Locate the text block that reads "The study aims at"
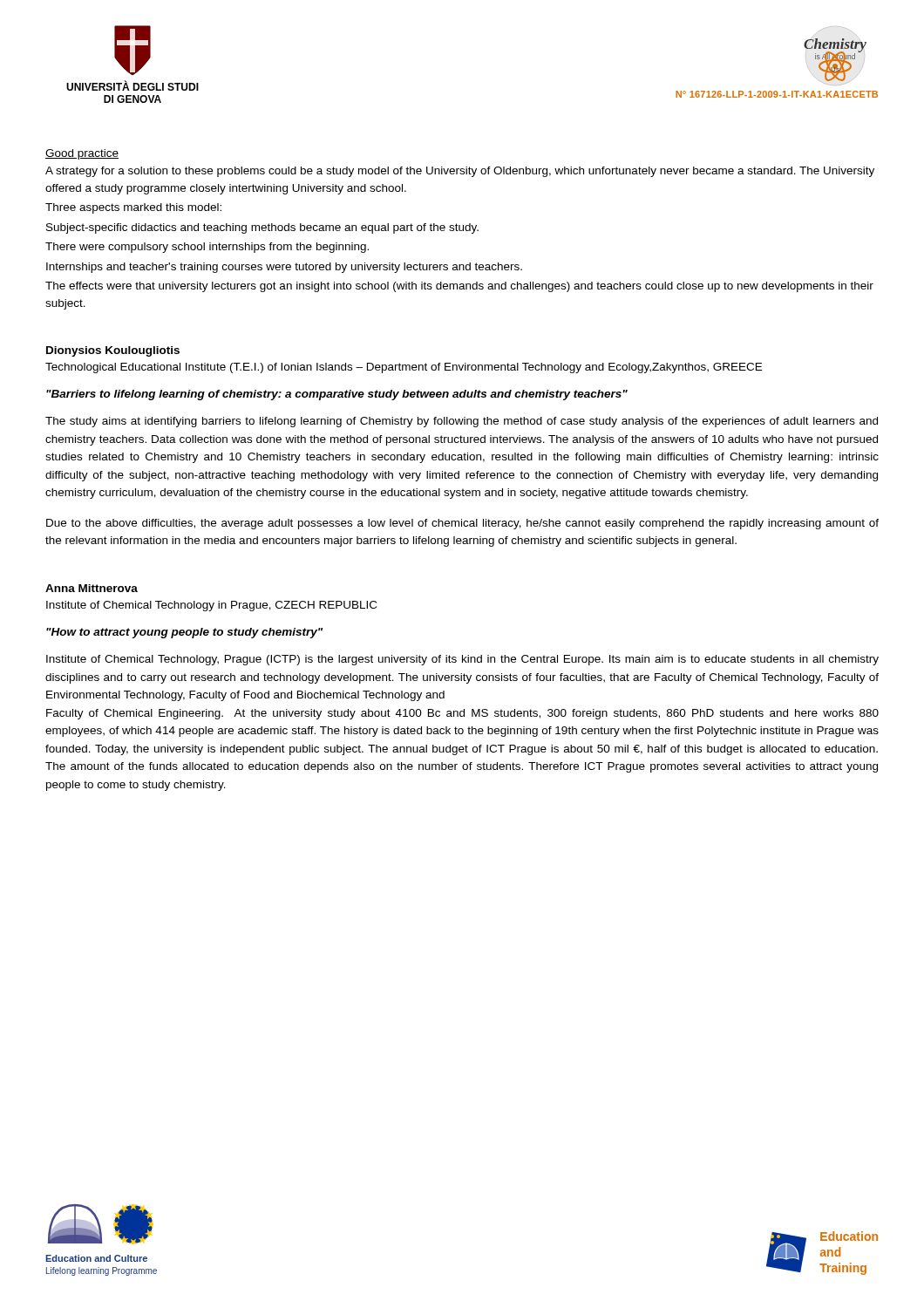924x1308 pixels. 462,457
